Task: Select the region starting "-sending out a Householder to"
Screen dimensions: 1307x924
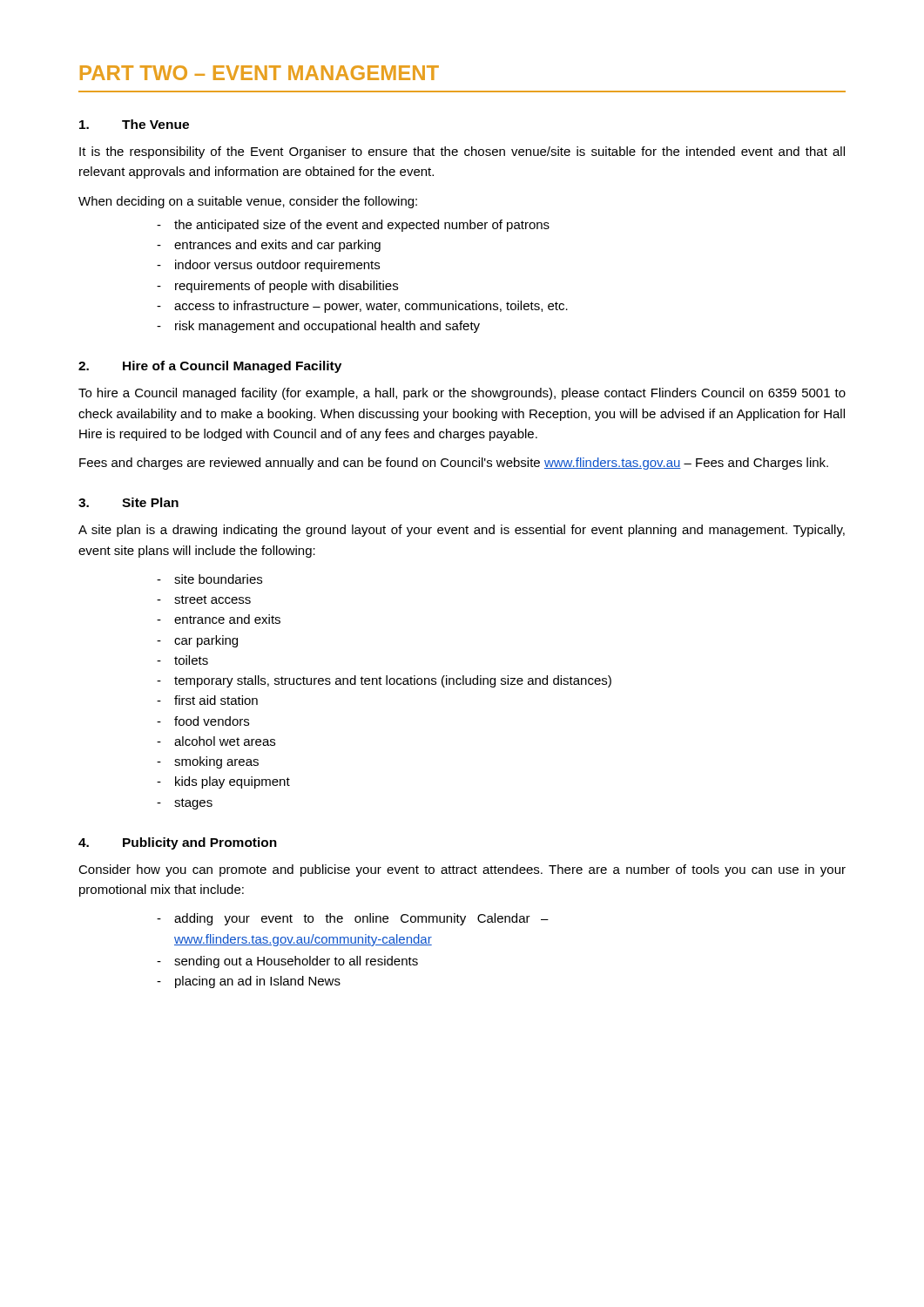Action: [x=288, y=961]
